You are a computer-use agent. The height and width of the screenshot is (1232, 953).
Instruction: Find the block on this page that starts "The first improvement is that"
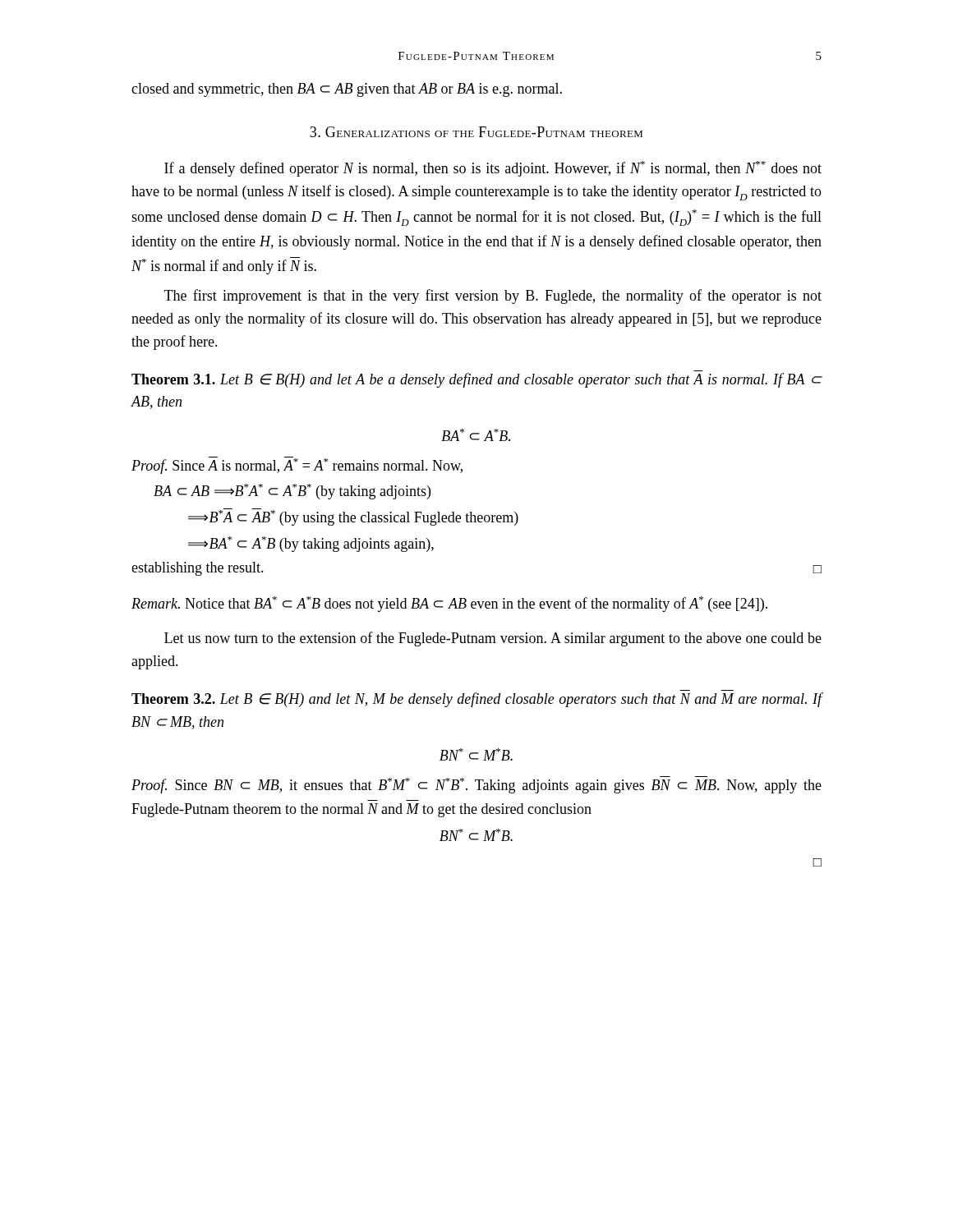pos(476,319)
